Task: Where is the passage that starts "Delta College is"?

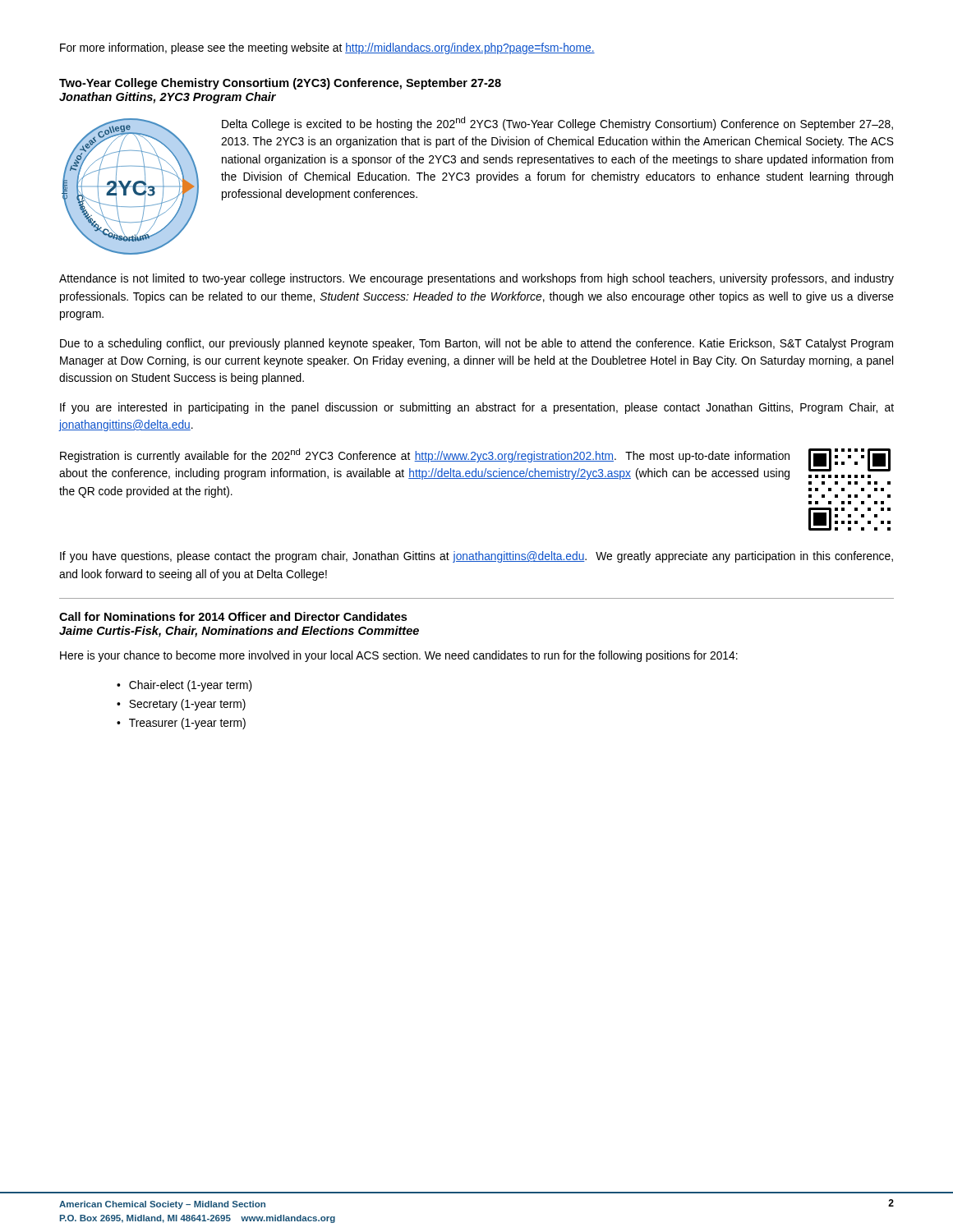Action: click(557, 158)
